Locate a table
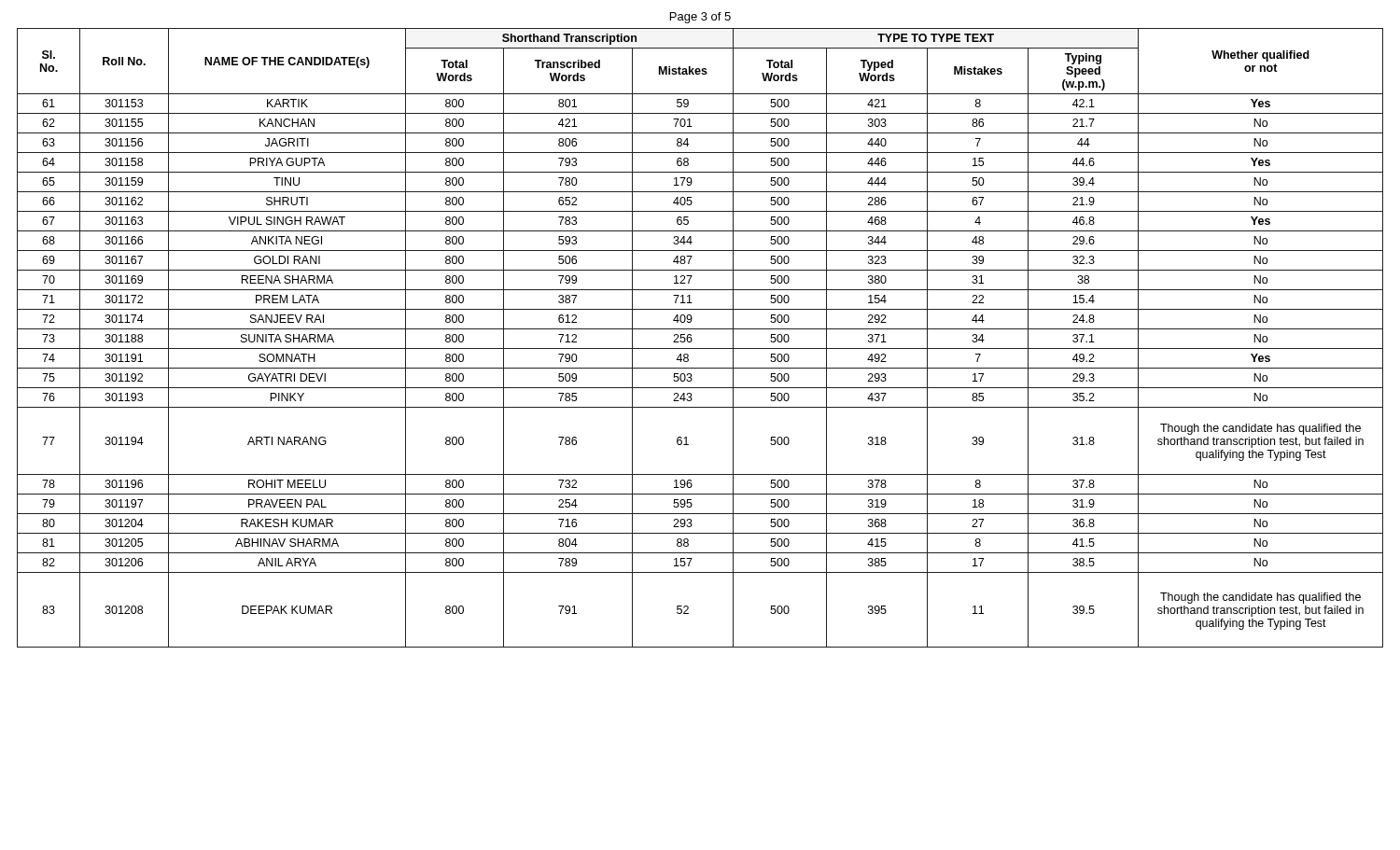Screen dimensions: 850x1400 click(x=700, y=338)
